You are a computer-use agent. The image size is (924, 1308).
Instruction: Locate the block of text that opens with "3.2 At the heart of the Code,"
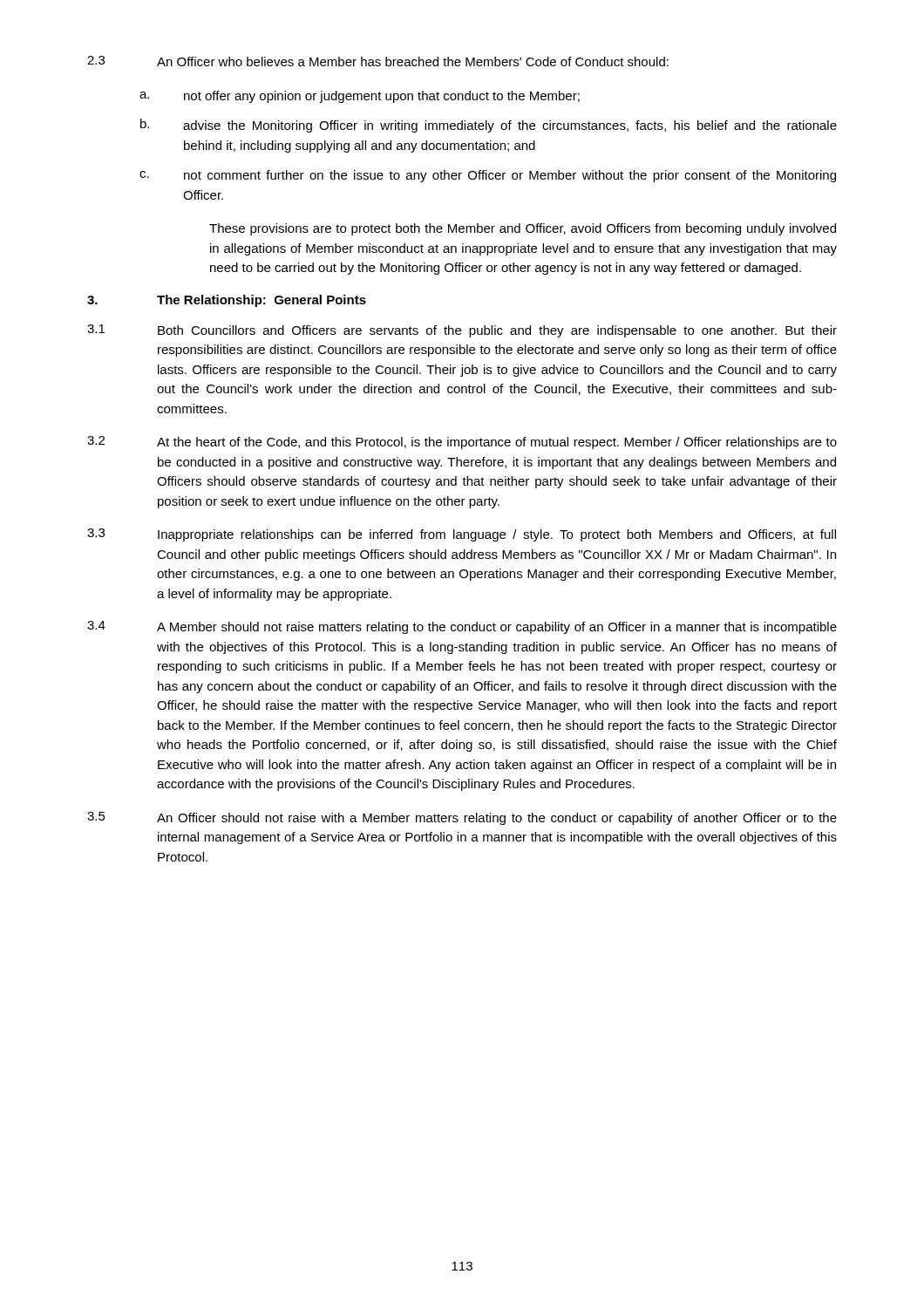[x=462, y=472]
